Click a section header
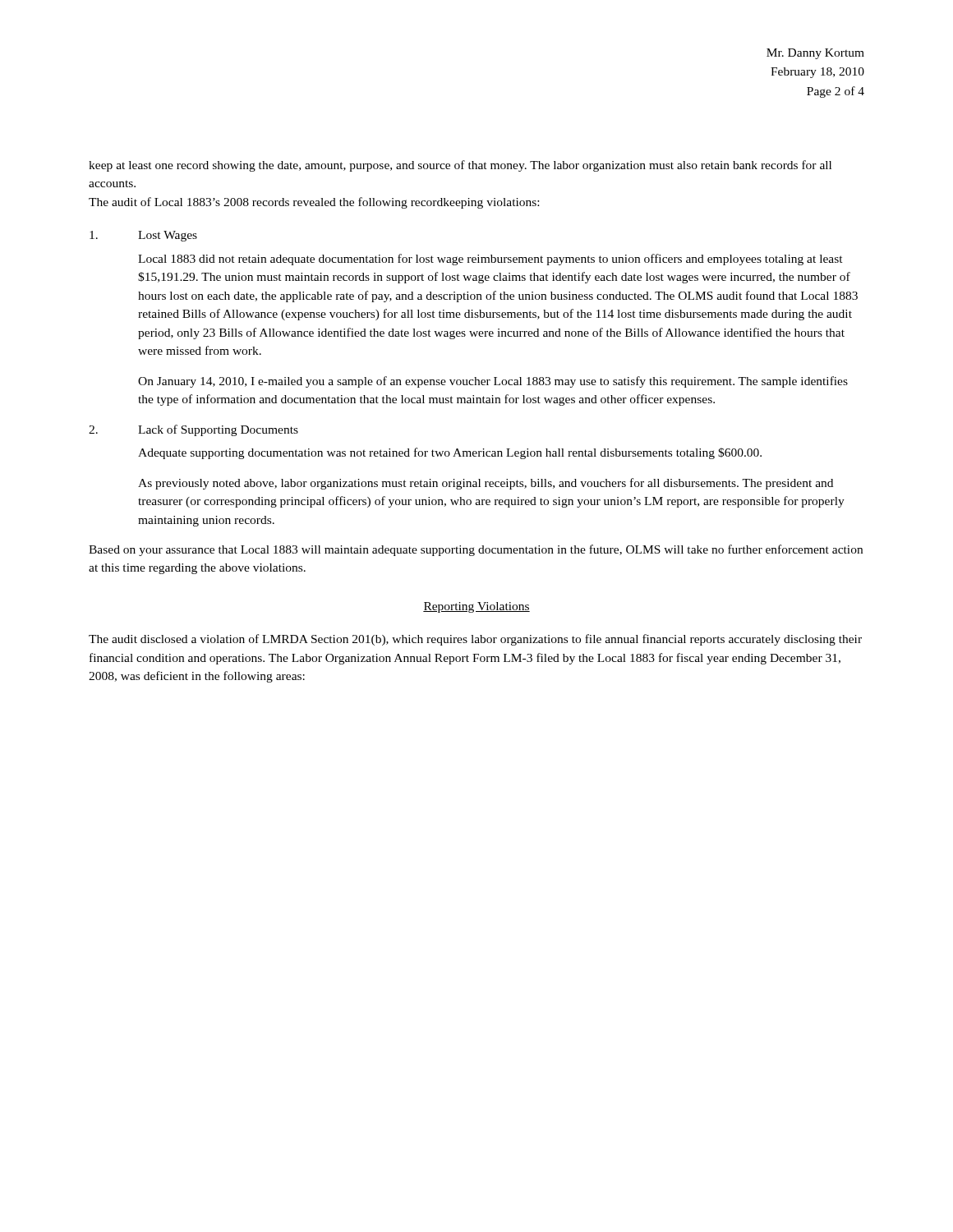The height and width of the screenshot is (1232, 953). click(476, 606)
